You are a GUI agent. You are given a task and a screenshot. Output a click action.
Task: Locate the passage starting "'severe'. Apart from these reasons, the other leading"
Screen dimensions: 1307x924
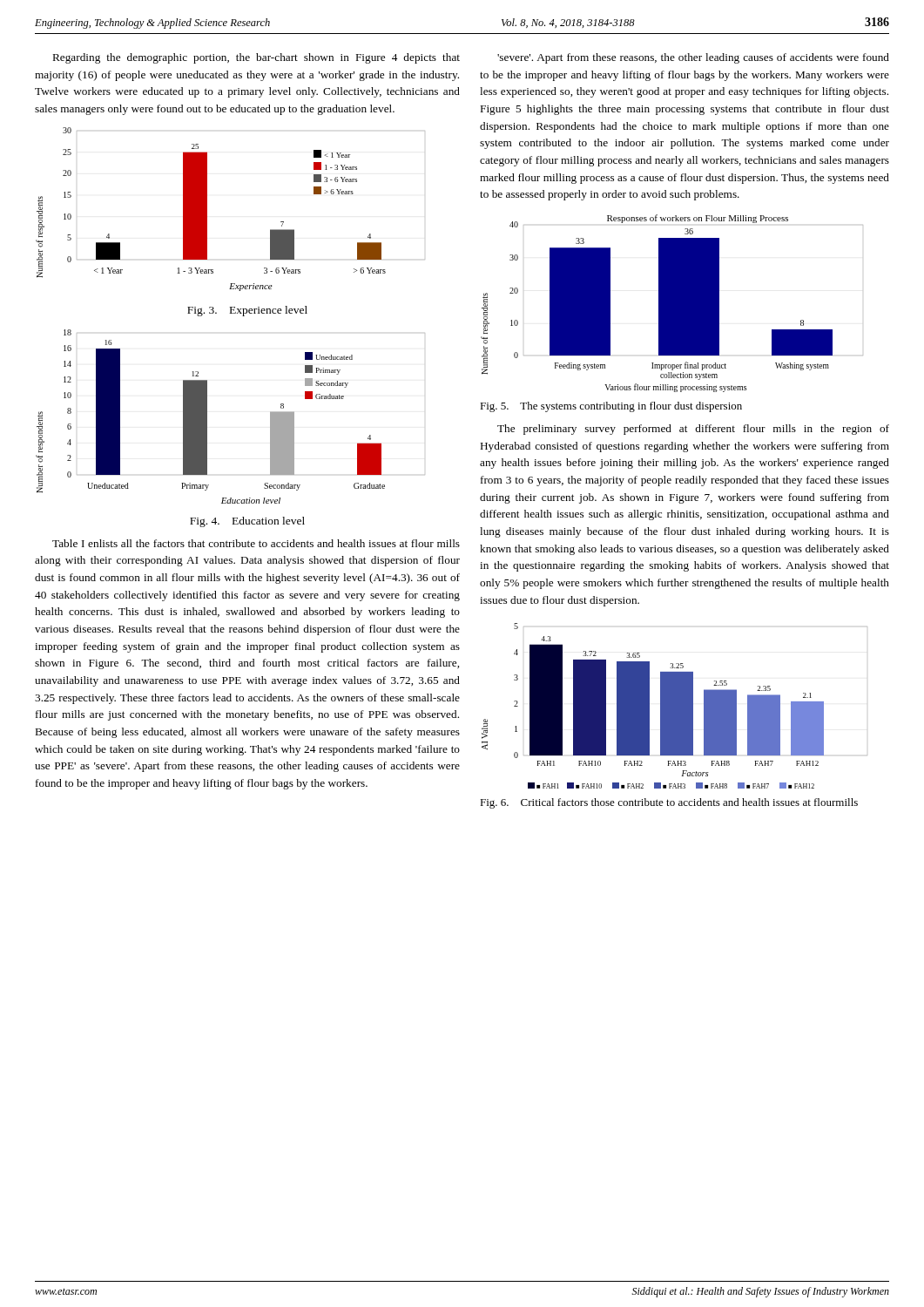point(684,126)
